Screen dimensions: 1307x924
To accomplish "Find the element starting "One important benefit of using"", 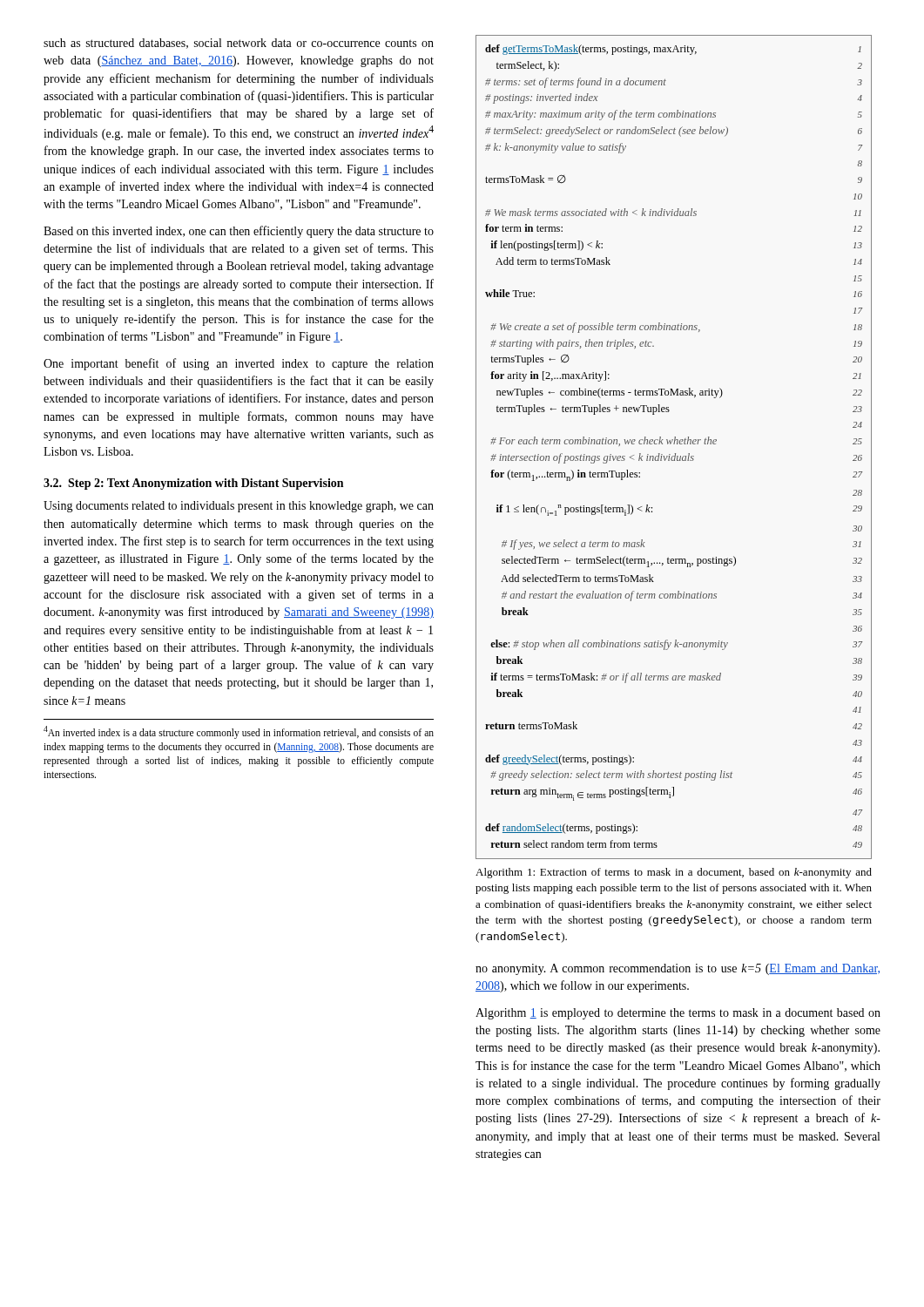I will [239, 408].
